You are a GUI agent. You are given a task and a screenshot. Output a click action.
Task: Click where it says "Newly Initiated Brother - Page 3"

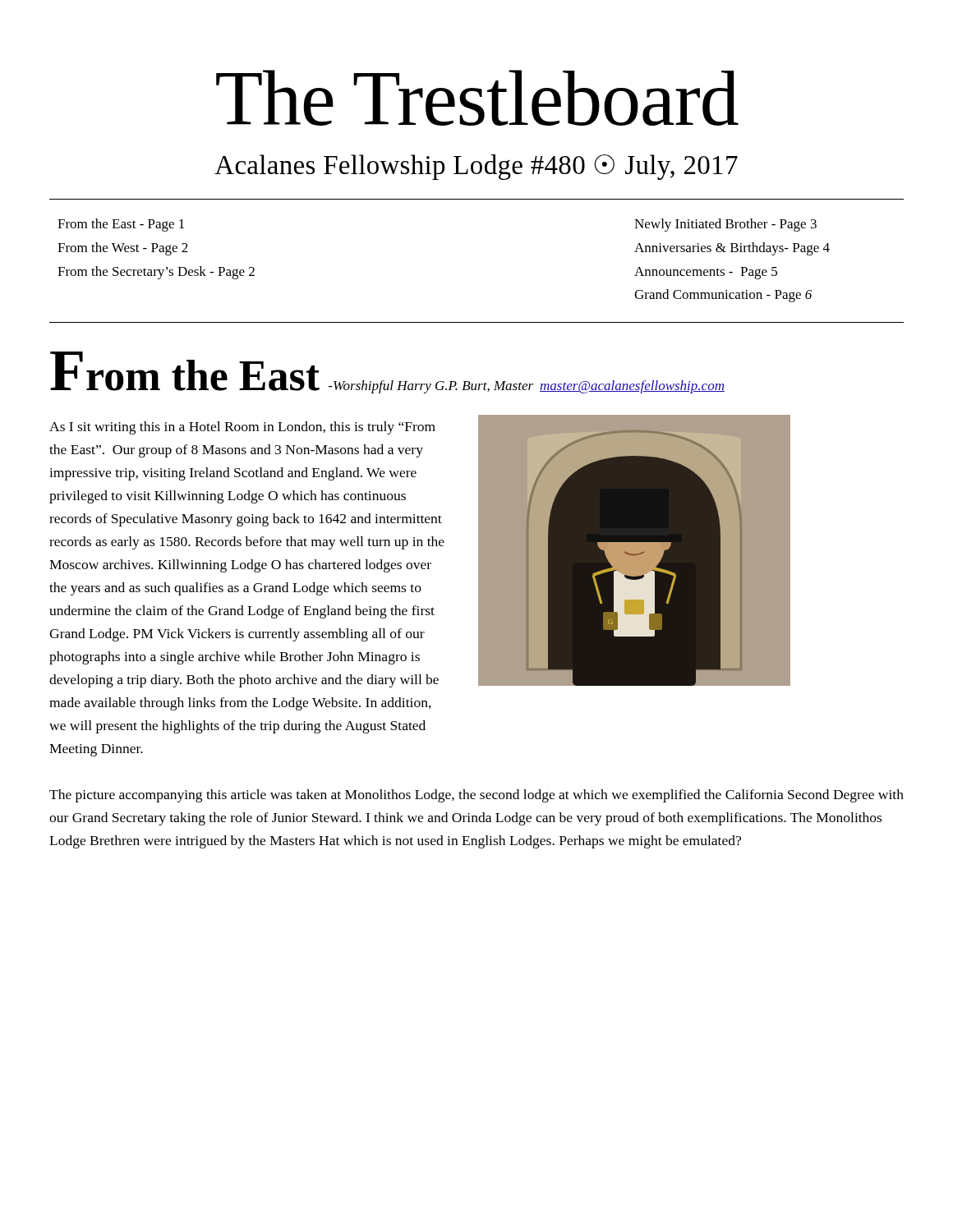[732, 224]
